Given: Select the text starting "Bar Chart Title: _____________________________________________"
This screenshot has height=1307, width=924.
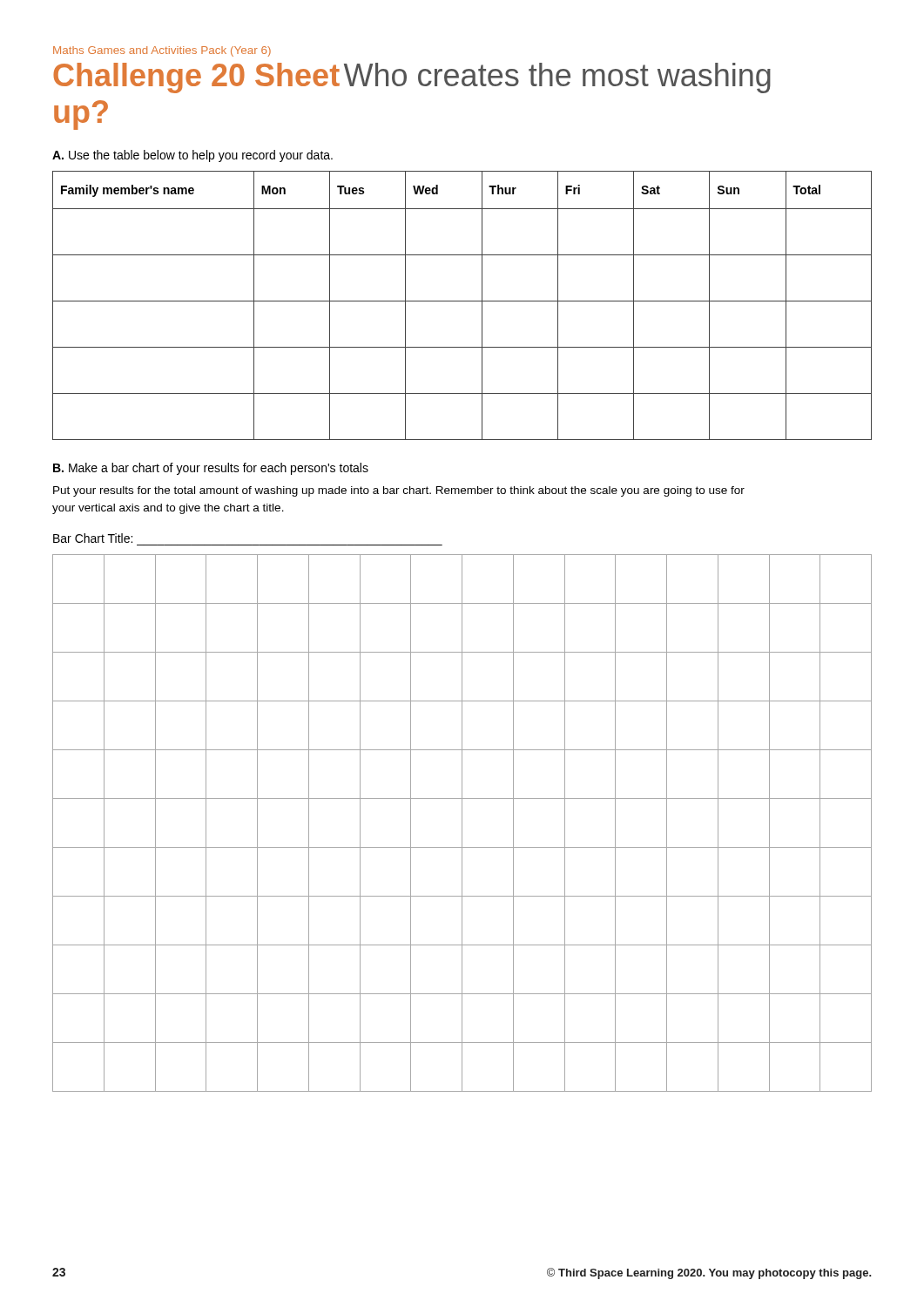Looking at the screenshot, I should pos(247,538).
